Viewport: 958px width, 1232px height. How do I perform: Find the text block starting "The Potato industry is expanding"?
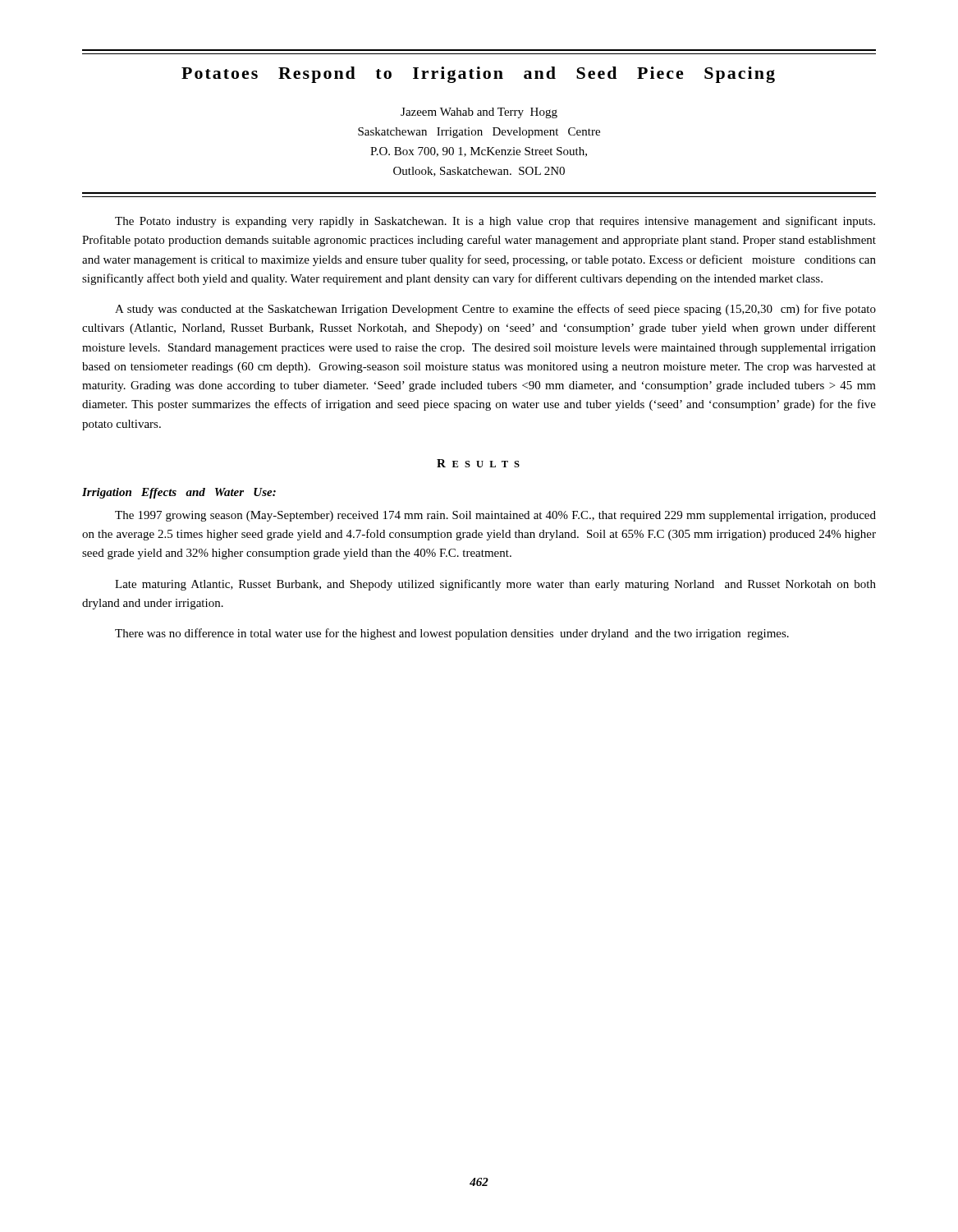[479, 250]
